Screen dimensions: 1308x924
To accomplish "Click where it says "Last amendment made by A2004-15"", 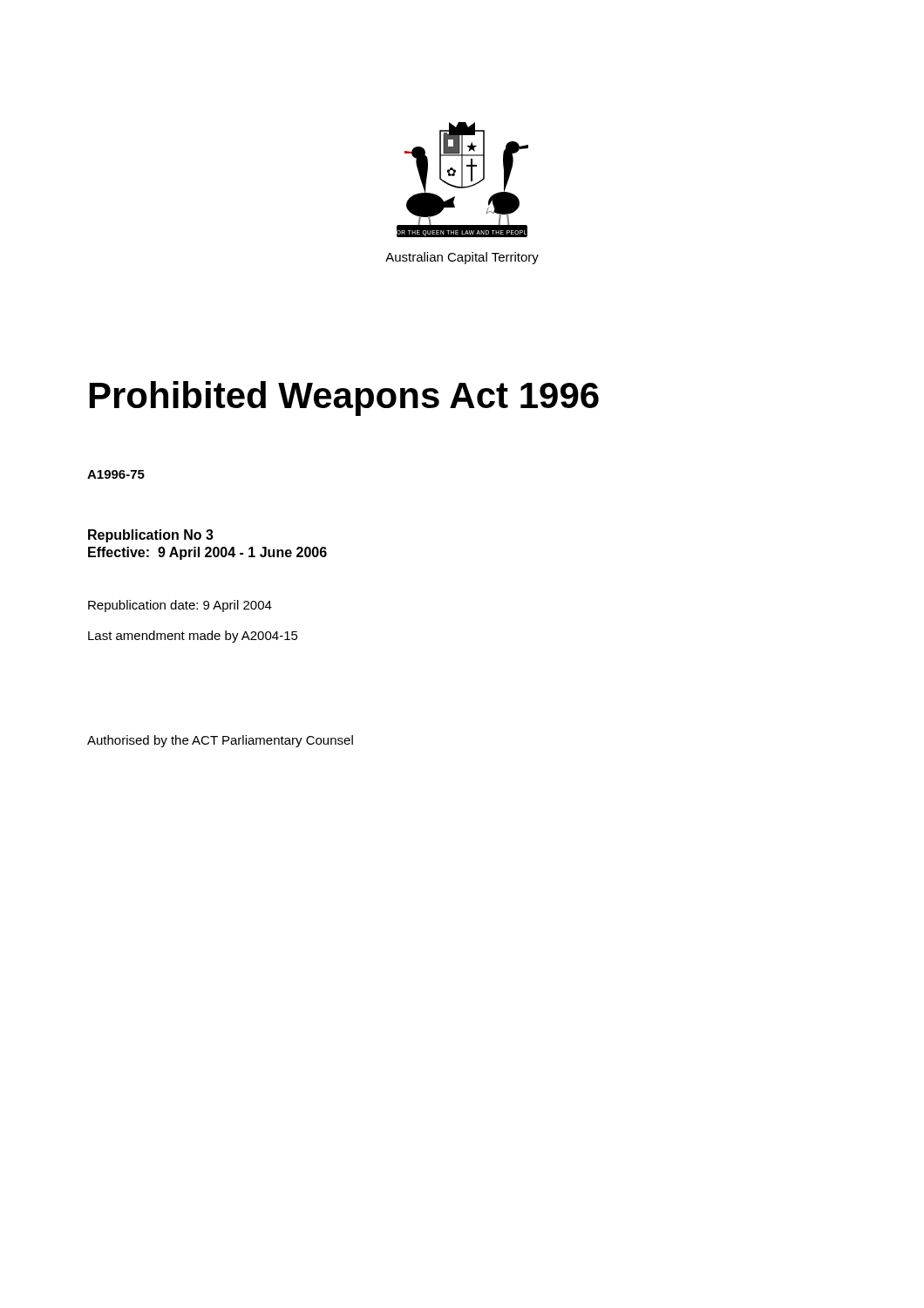I will coord(193,635).
